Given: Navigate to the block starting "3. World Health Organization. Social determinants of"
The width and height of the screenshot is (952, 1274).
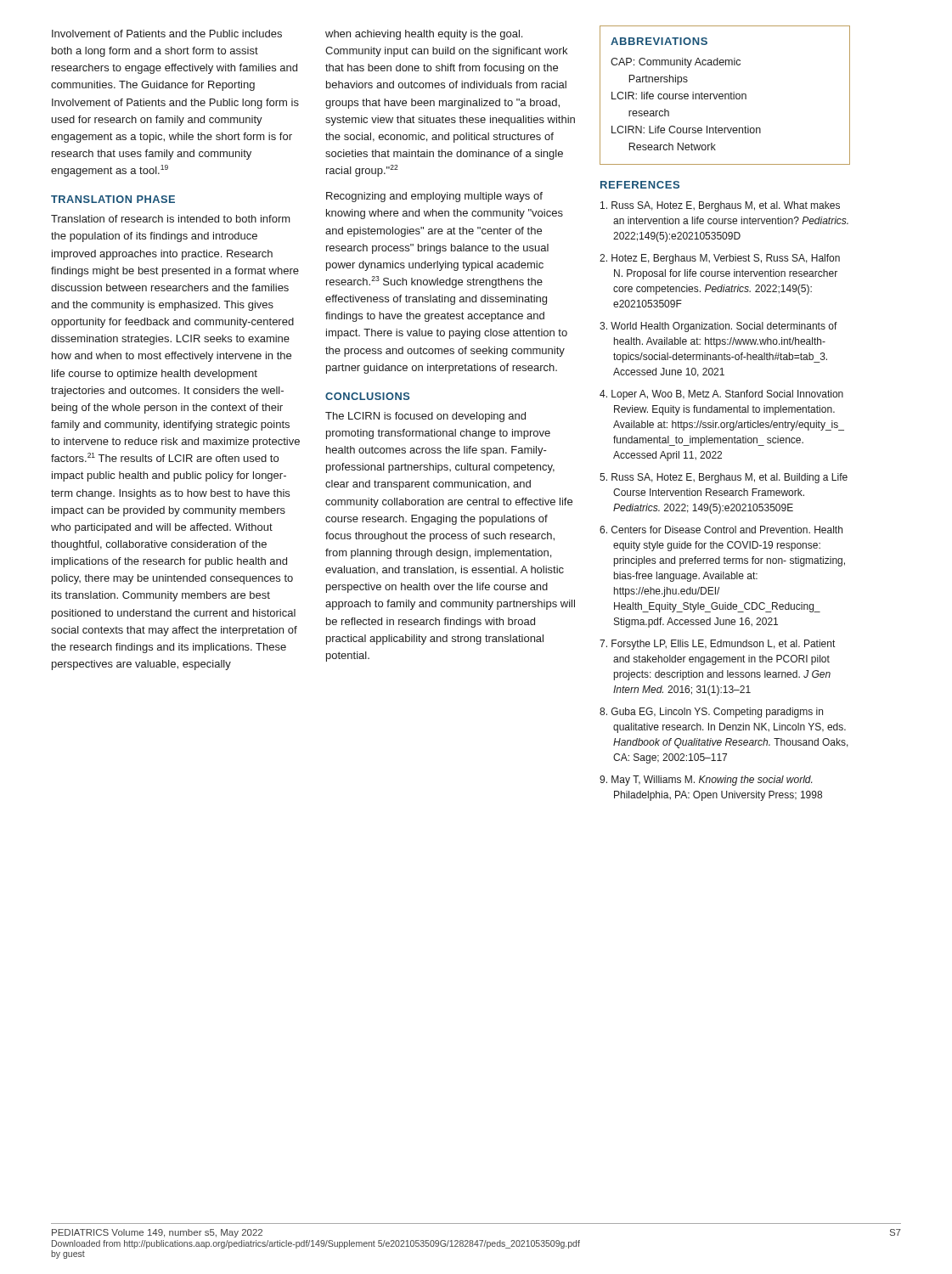Looking at the screenshot, I should 718,349.
